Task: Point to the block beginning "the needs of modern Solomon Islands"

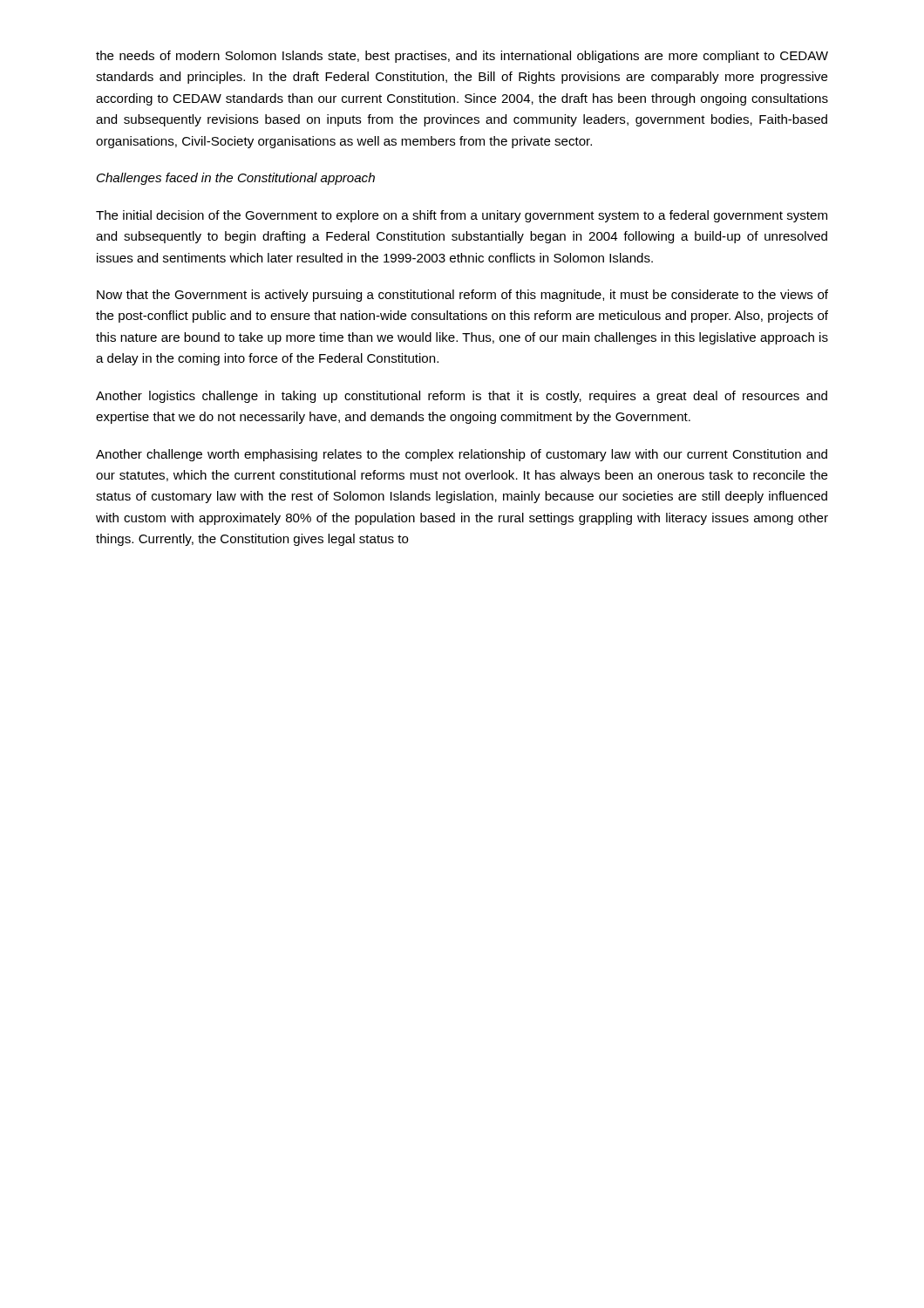Action: pyautogui.click(x=462, y=99)
